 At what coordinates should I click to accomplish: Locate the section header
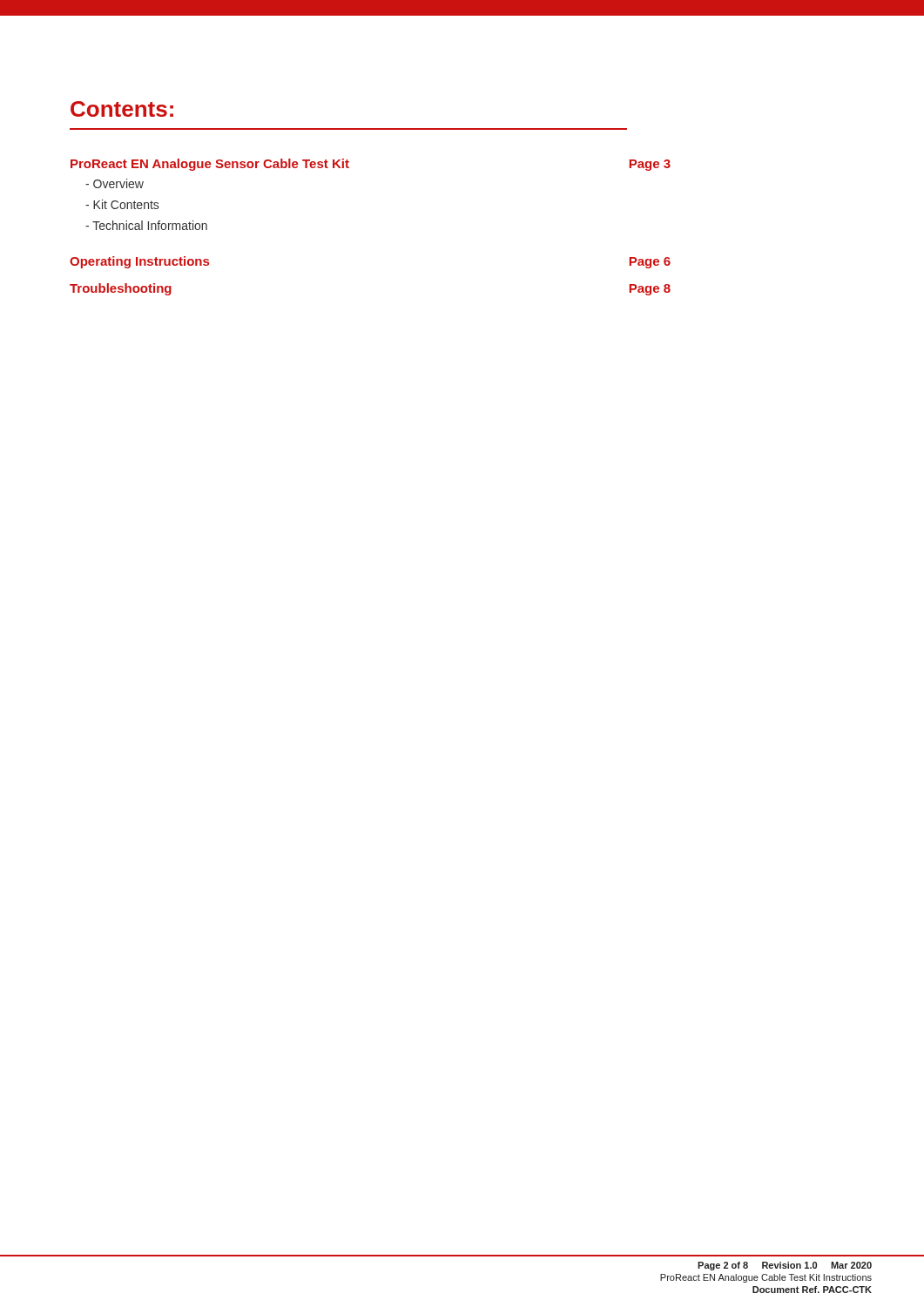click(x=374, y=113)
